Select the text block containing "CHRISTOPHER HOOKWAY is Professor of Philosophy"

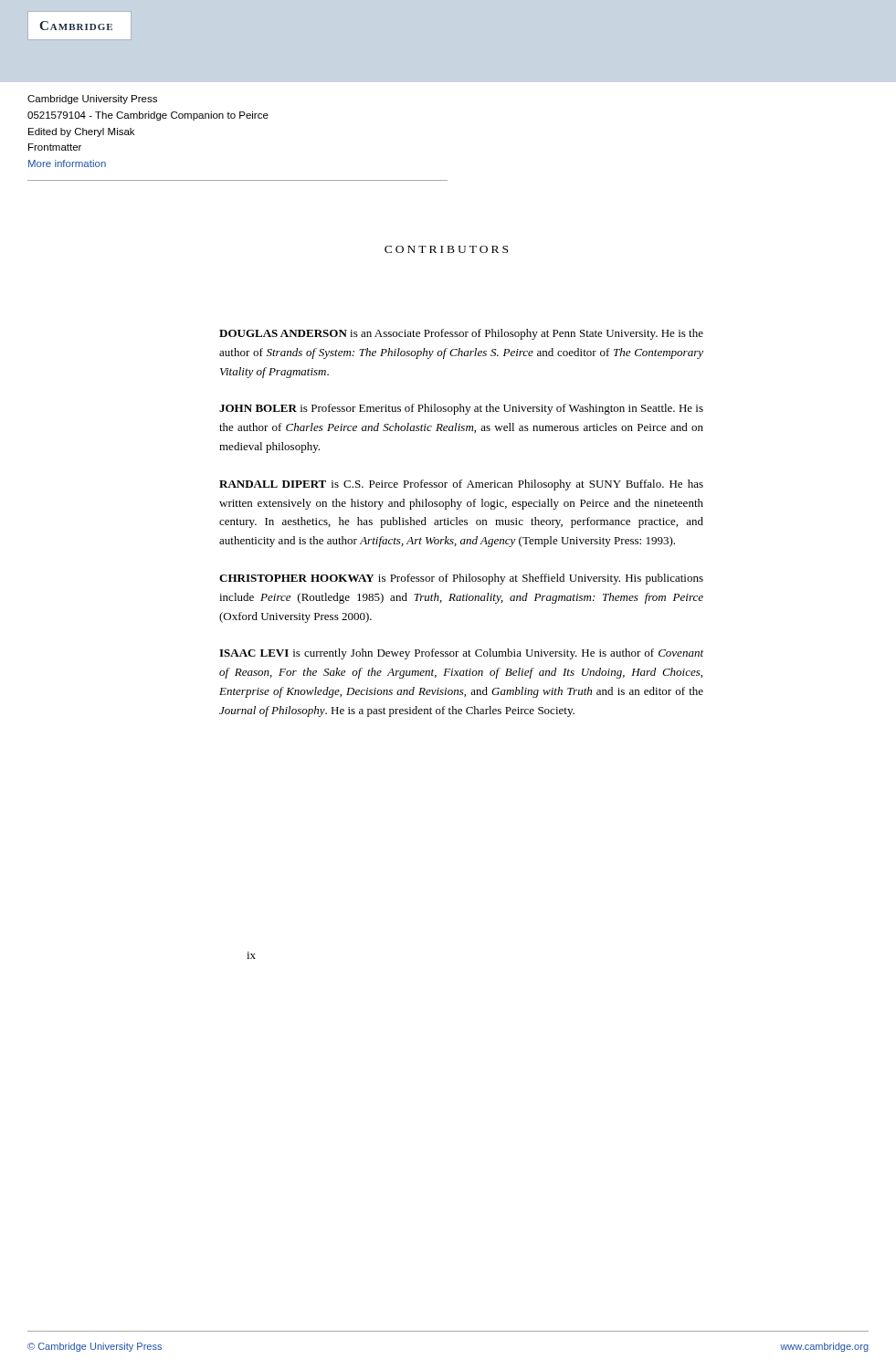461,597
